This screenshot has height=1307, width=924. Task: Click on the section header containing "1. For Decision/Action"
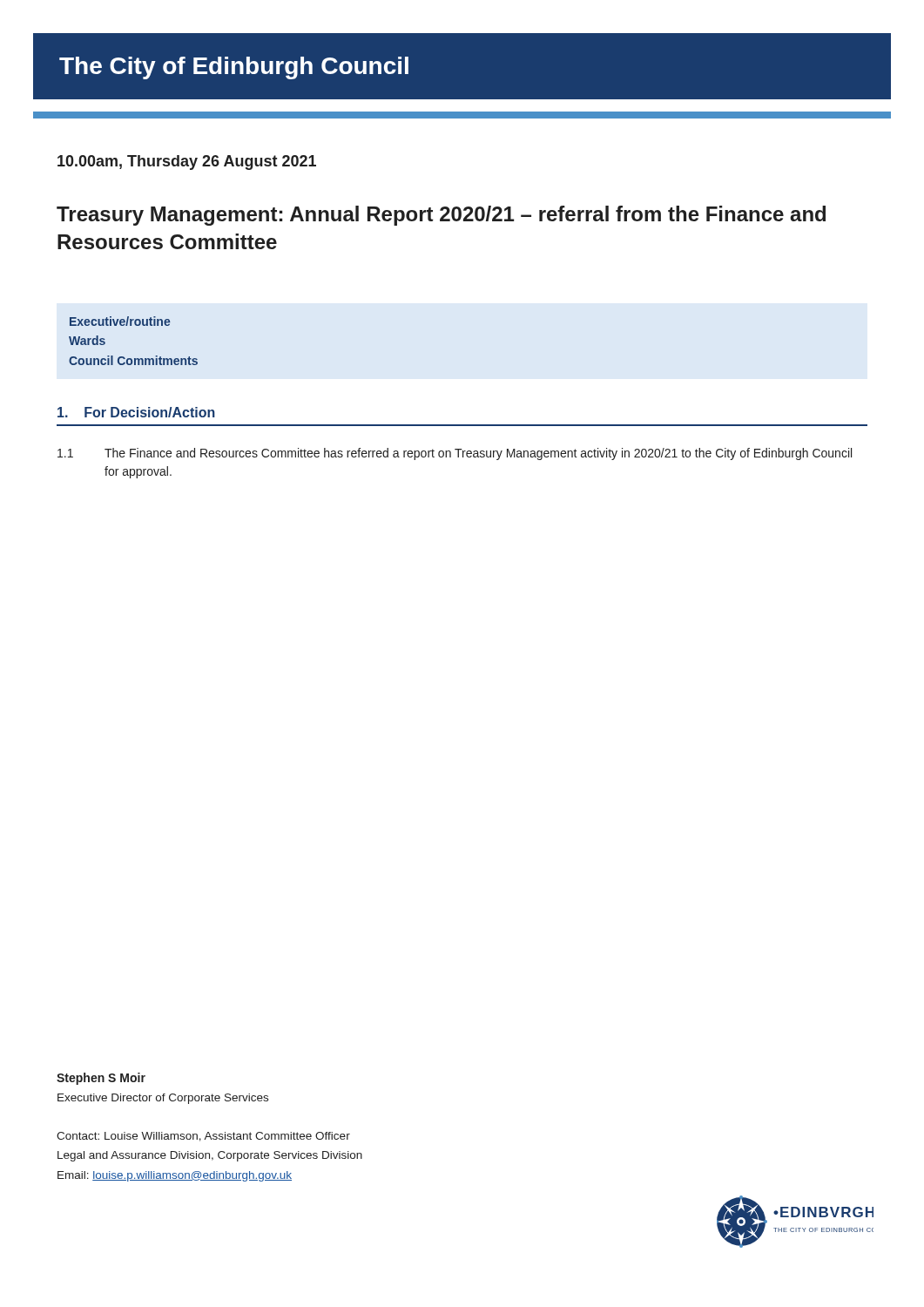tap(136, 413)
